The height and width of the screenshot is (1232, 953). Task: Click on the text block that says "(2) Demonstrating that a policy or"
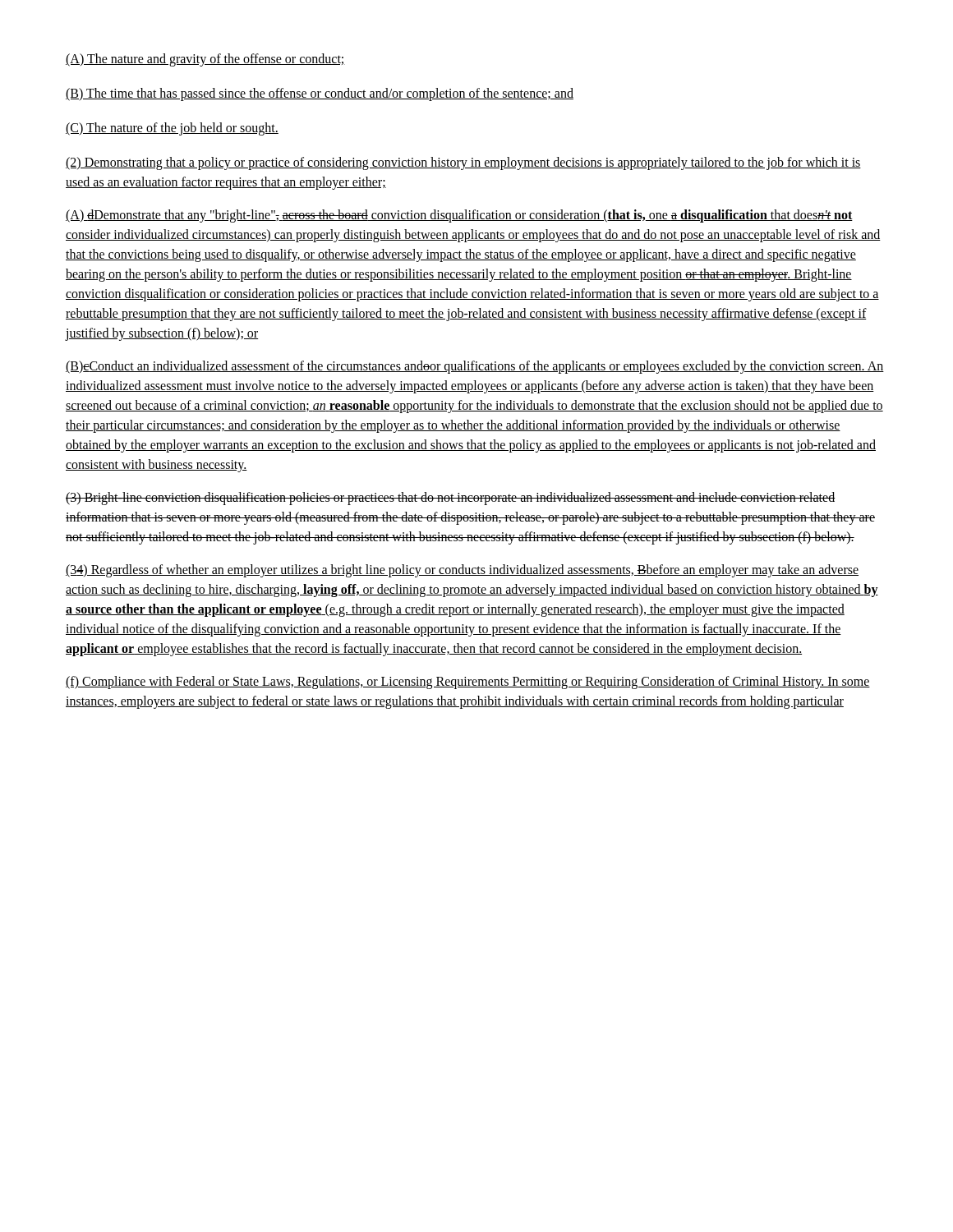click(463, 172)
